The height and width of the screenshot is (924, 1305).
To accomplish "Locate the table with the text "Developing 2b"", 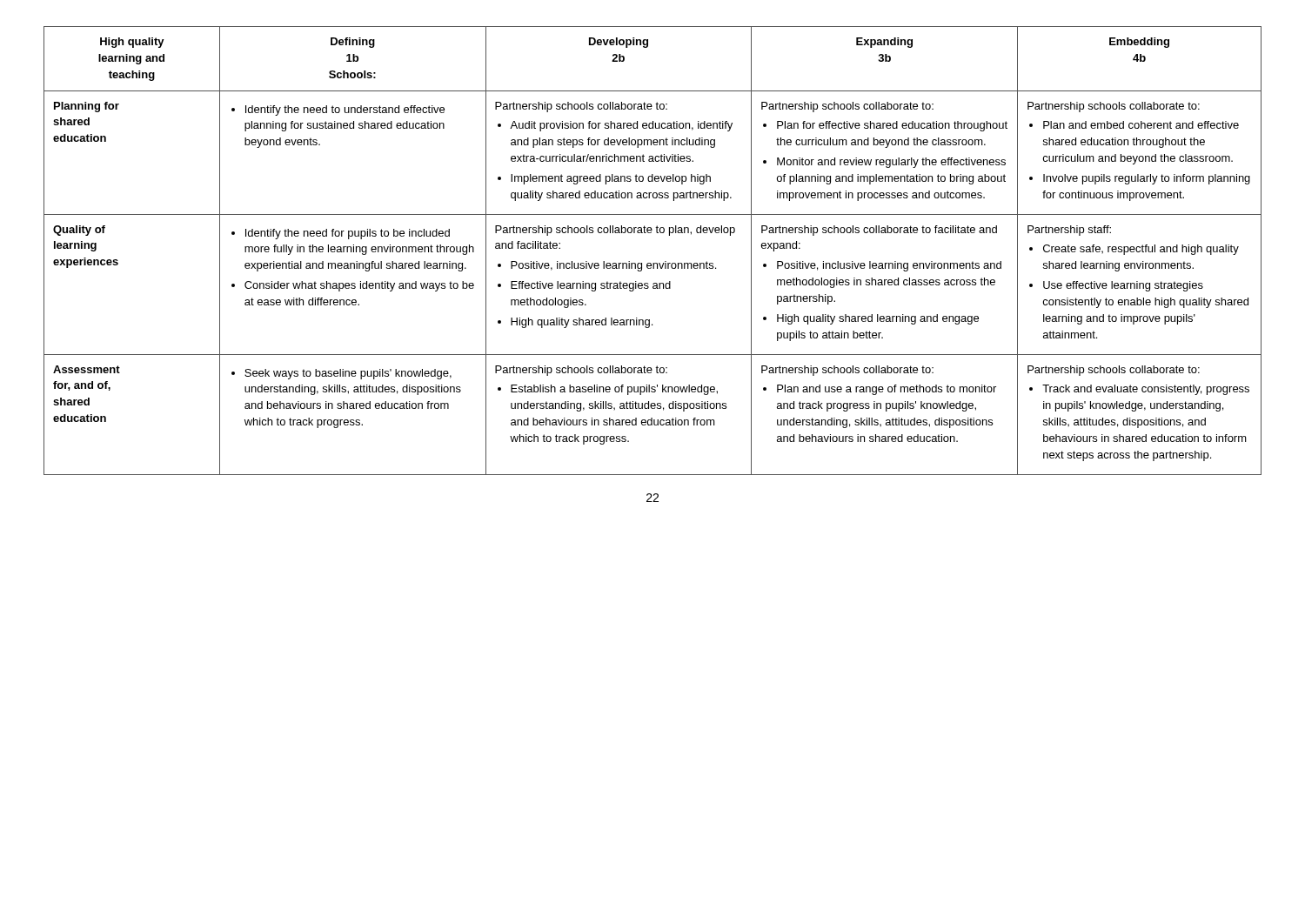I will coord(652,250).
